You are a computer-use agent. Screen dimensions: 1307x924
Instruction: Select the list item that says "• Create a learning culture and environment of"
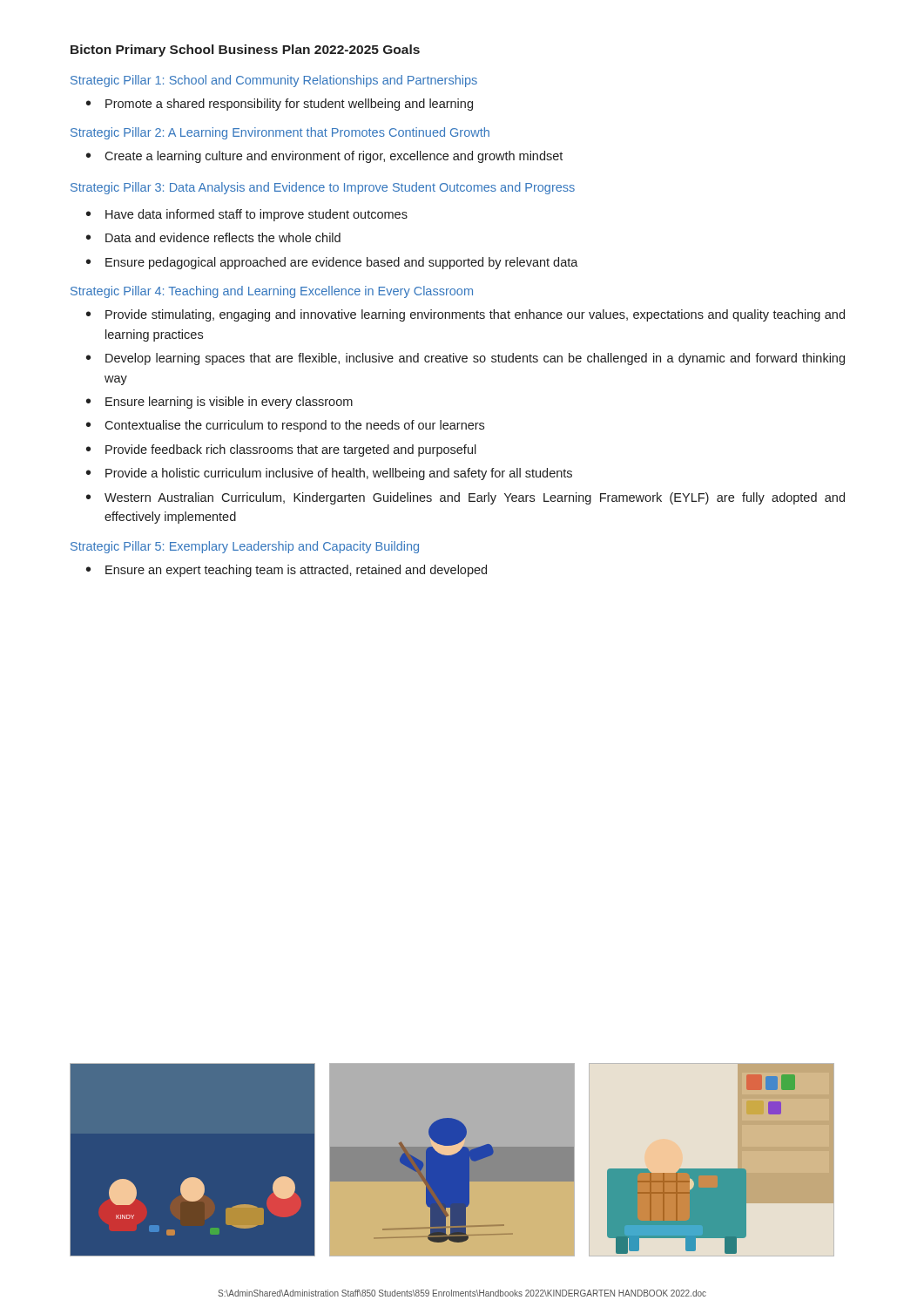466,157
